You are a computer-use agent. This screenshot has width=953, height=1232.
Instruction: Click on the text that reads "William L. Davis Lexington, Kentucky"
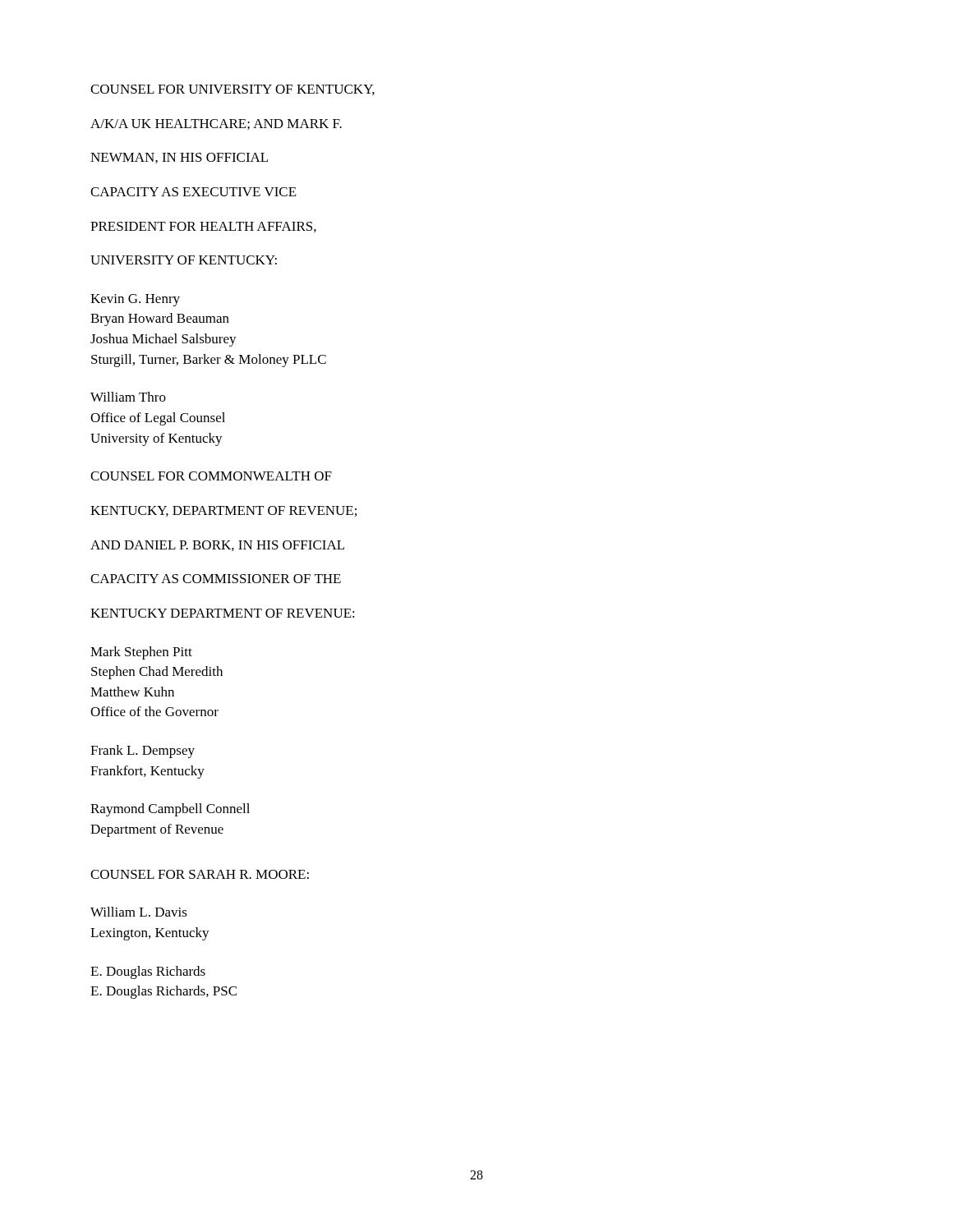(139, 912)
